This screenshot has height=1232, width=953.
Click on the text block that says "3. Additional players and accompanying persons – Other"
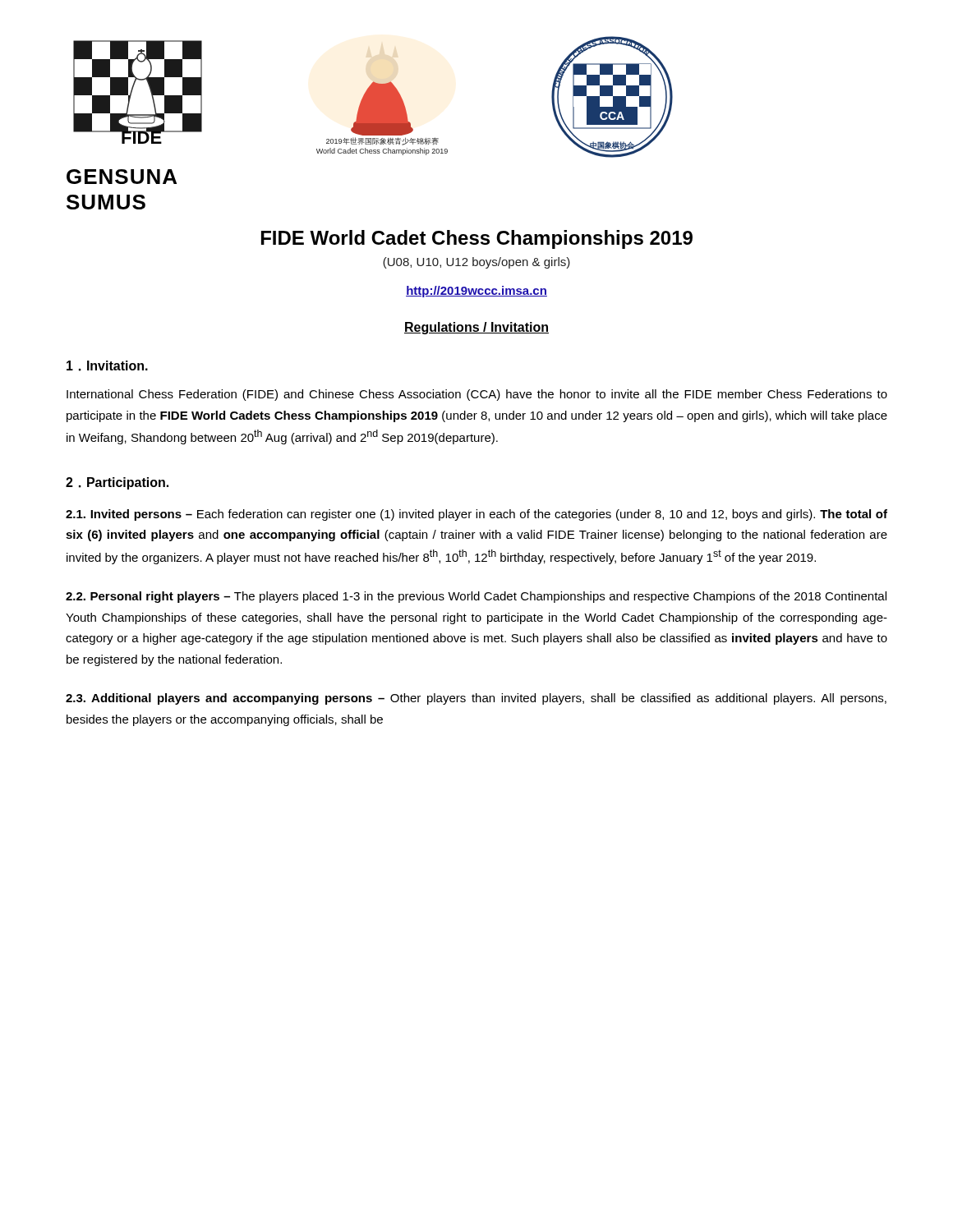476,708
